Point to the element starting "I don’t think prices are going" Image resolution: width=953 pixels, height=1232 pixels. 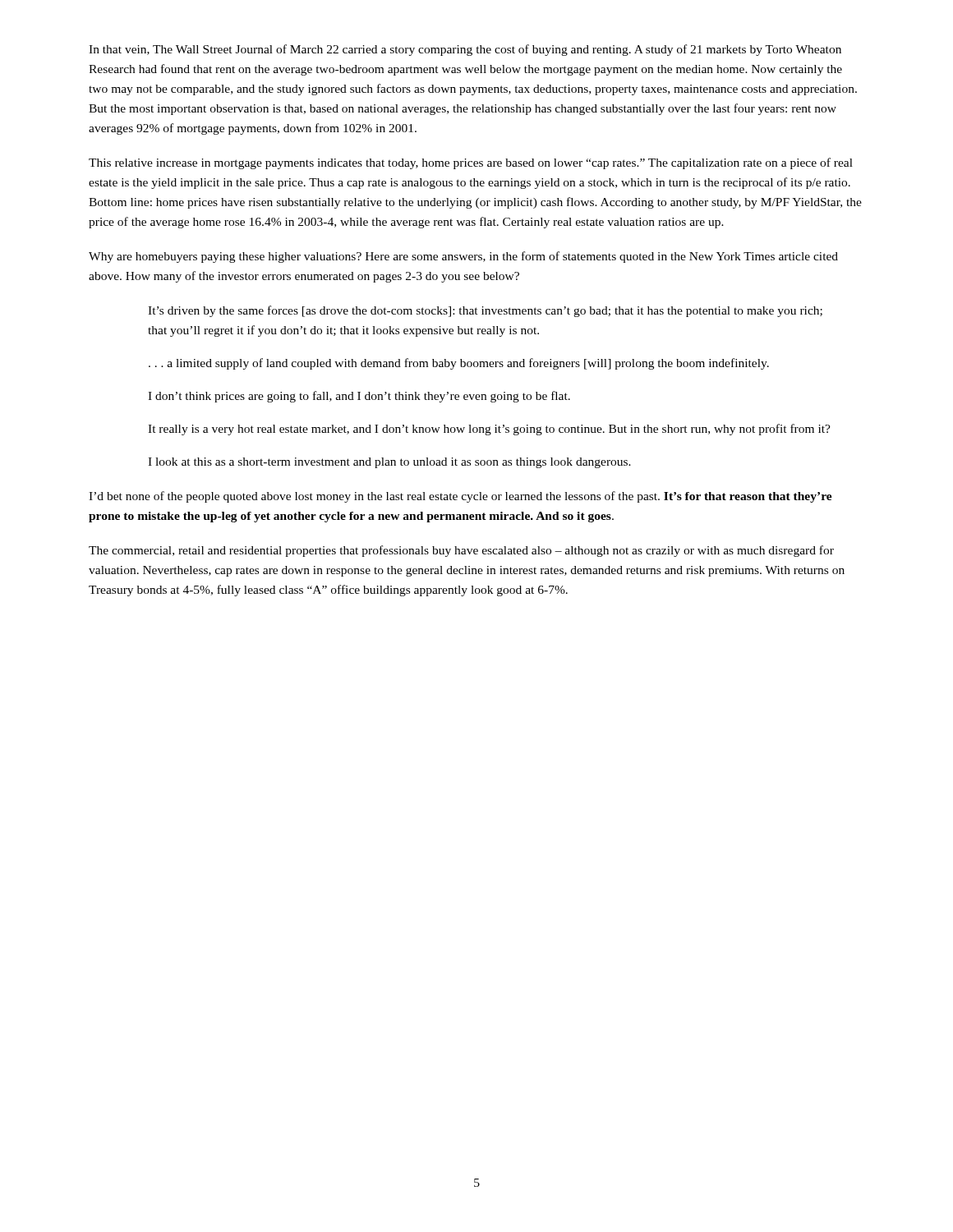click(359, 396)
